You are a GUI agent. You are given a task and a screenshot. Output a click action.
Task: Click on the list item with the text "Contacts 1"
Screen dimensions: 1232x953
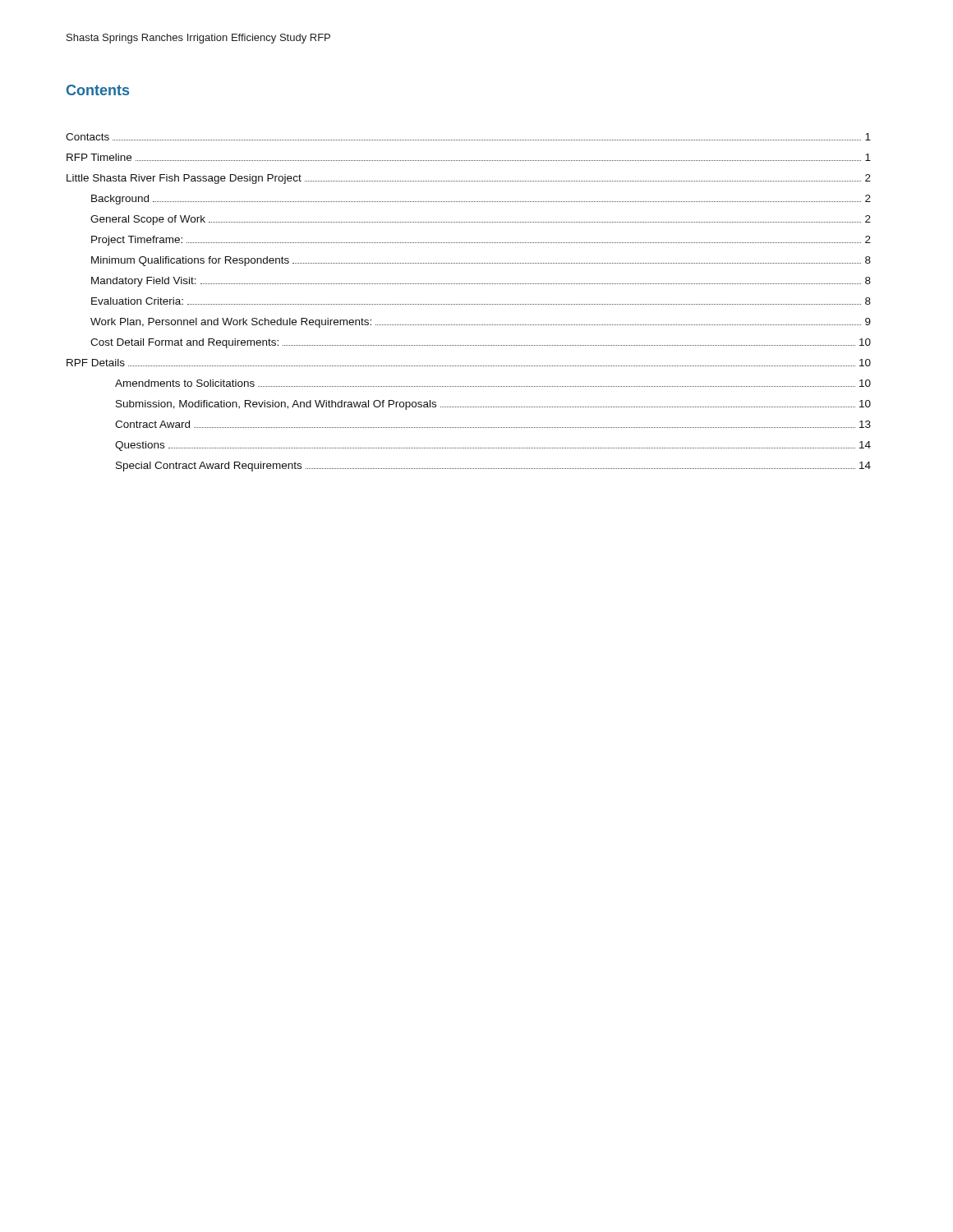tap(468, 138)
